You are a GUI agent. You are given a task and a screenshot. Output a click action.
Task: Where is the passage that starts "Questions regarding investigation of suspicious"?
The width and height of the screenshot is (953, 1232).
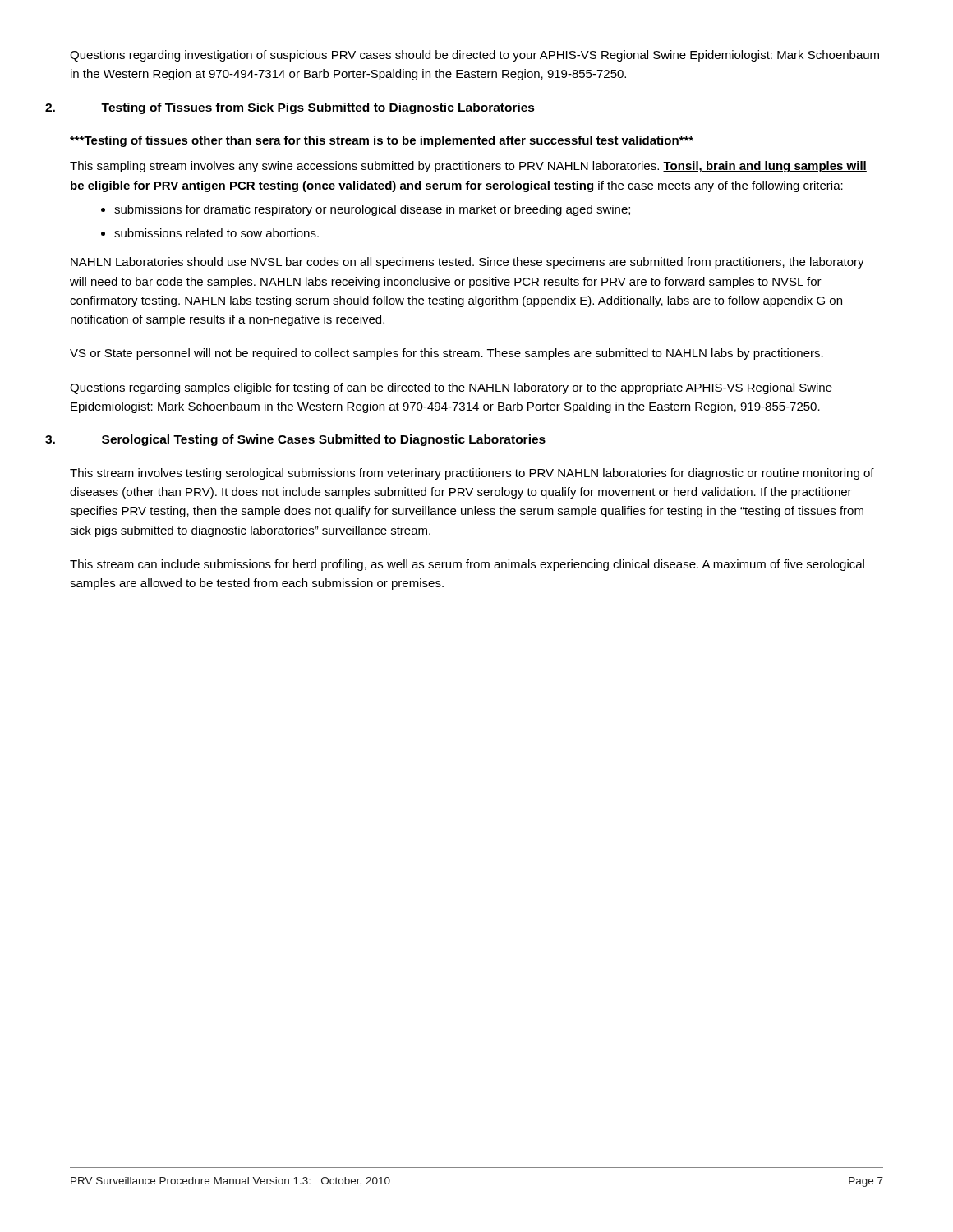point(475,64)
